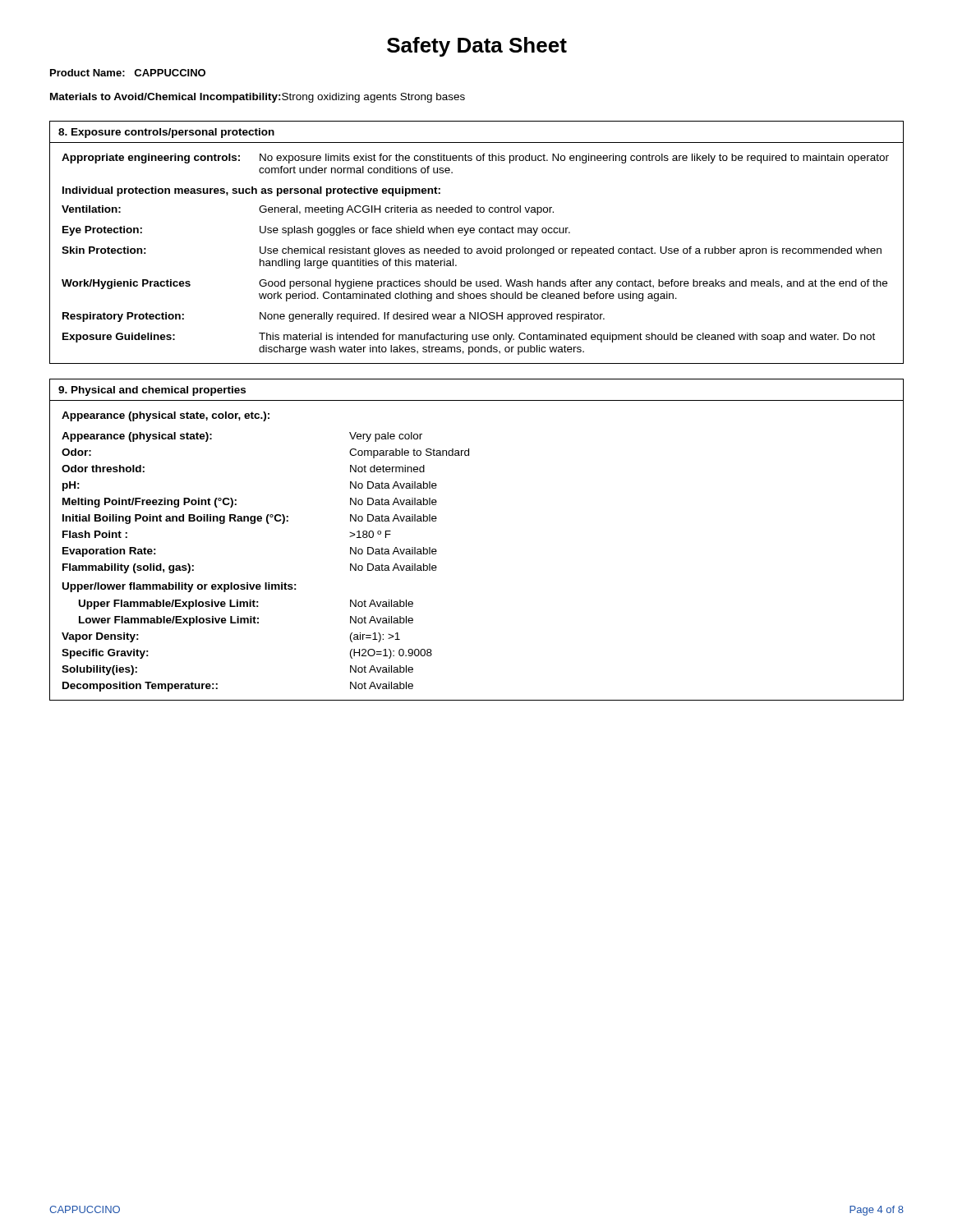Locate the text block containing "pH: No Data"

pyautogui.click(x=72, y=485)
